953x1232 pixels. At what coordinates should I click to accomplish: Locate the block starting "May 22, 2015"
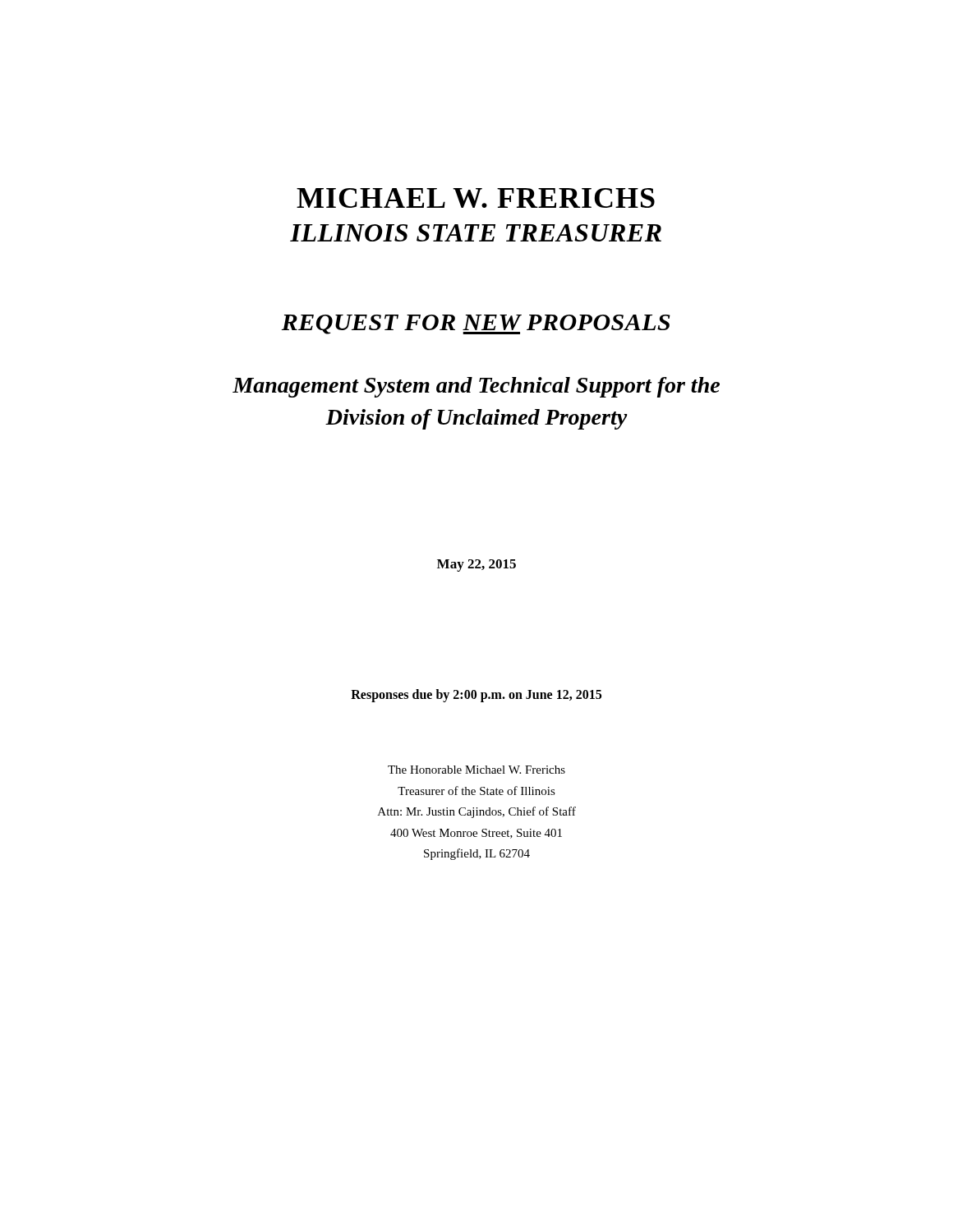pyautogui.click(x=476, y=564)
